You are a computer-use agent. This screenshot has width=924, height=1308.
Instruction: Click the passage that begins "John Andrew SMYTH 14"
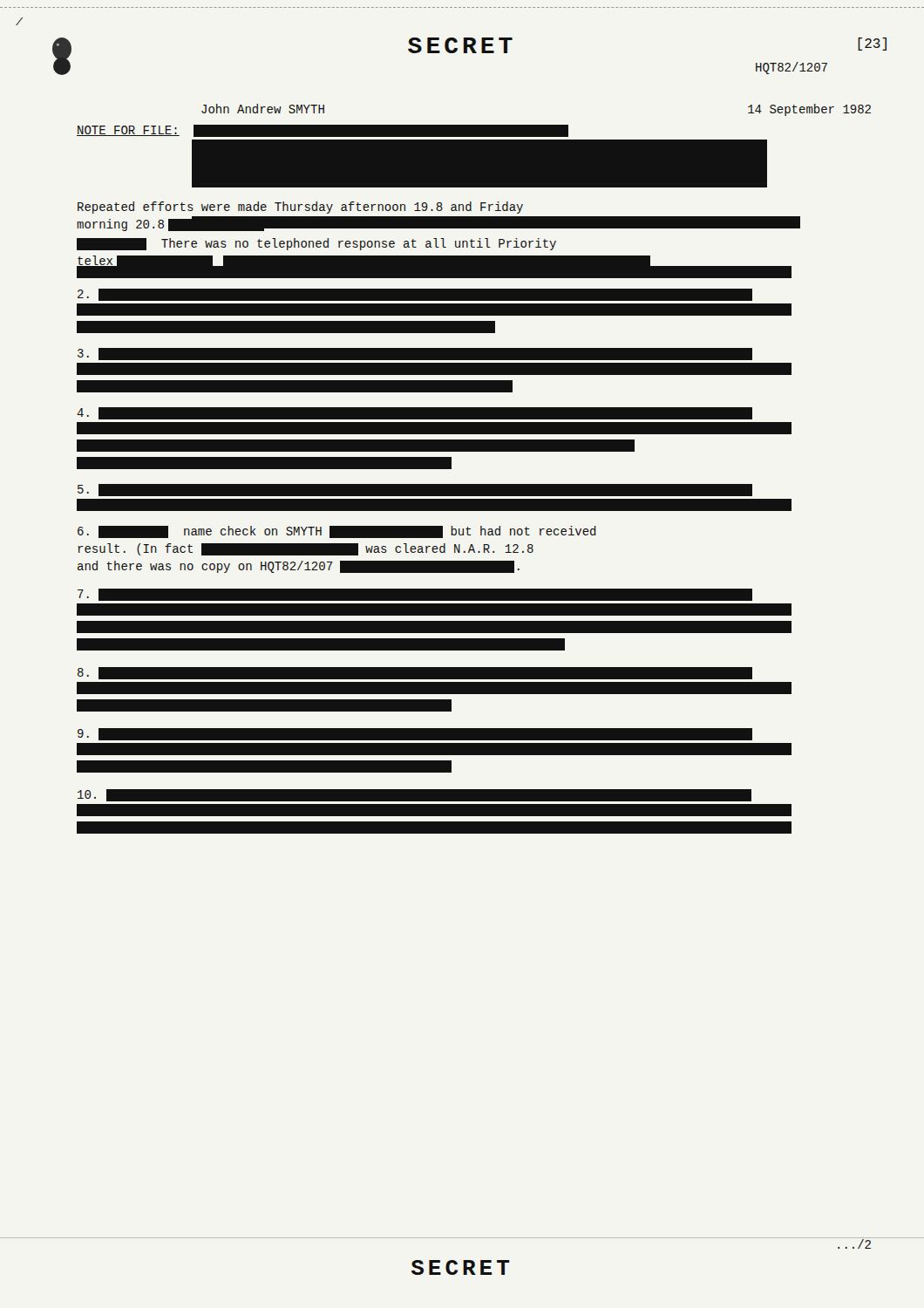pos(262,109)
